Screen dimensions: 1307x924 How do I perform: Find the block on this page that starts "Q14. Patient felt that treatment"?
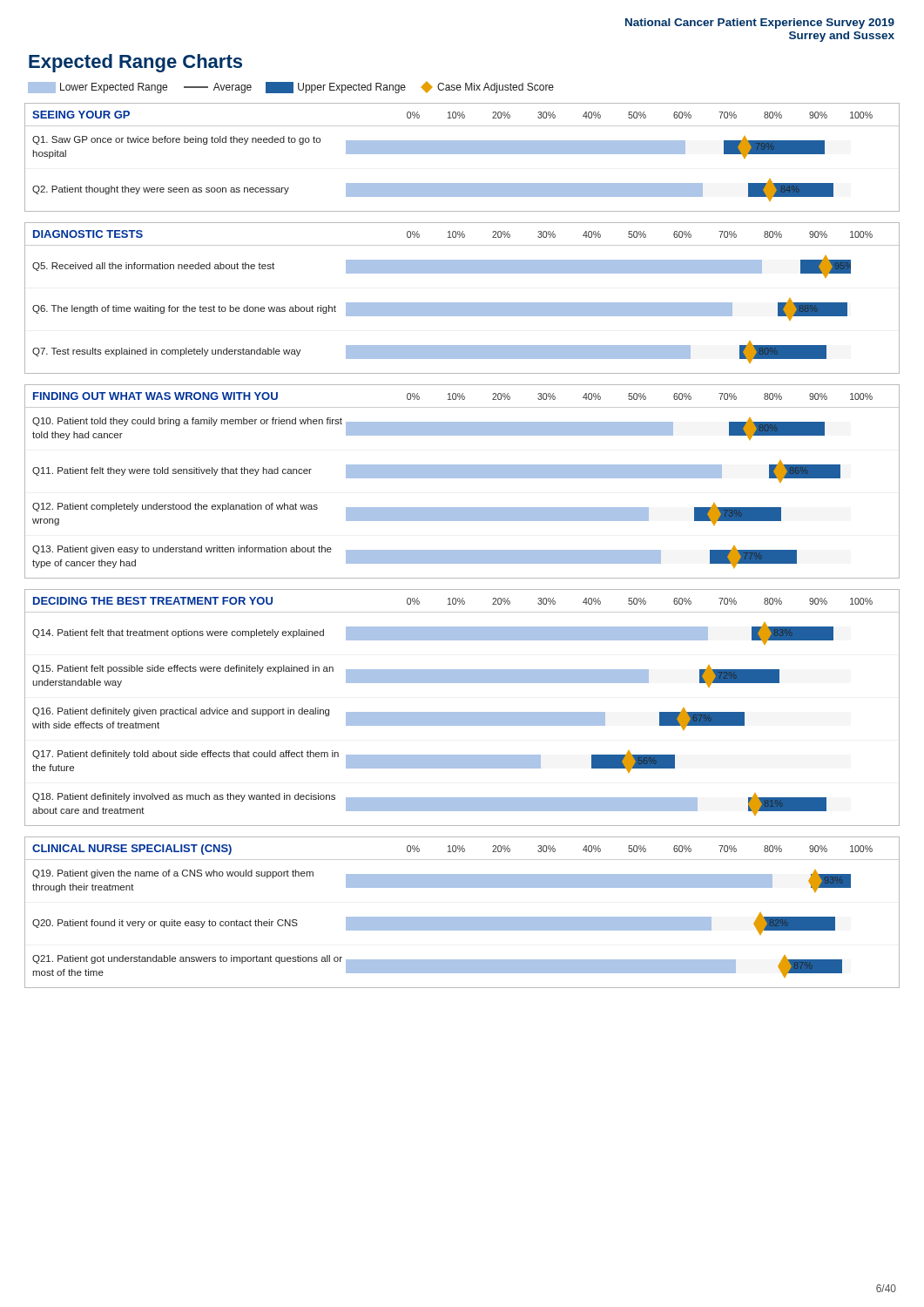tap(178, 633)
